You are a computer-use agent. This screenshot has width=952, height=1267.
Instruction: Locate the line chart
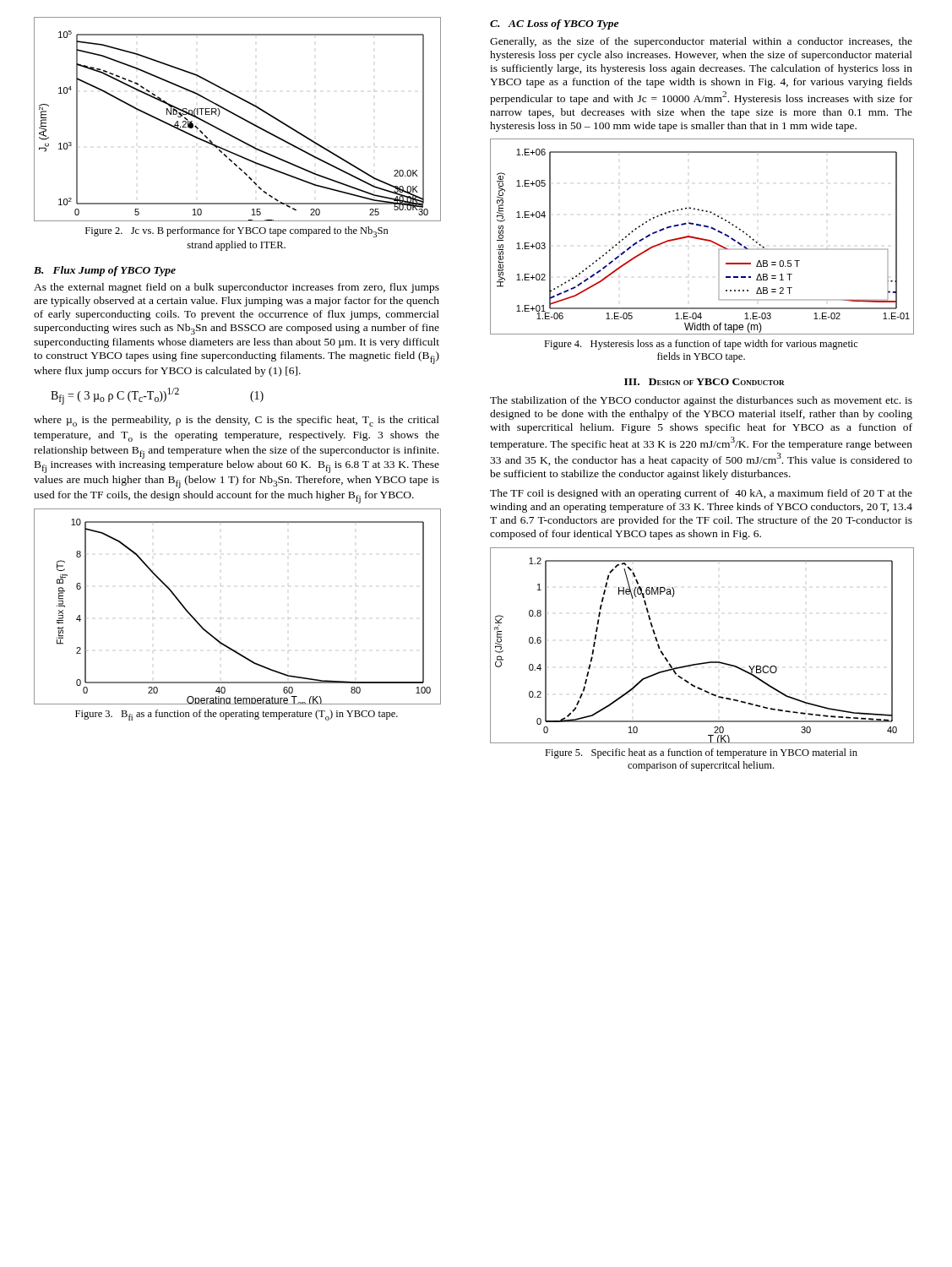click(701, 236)
